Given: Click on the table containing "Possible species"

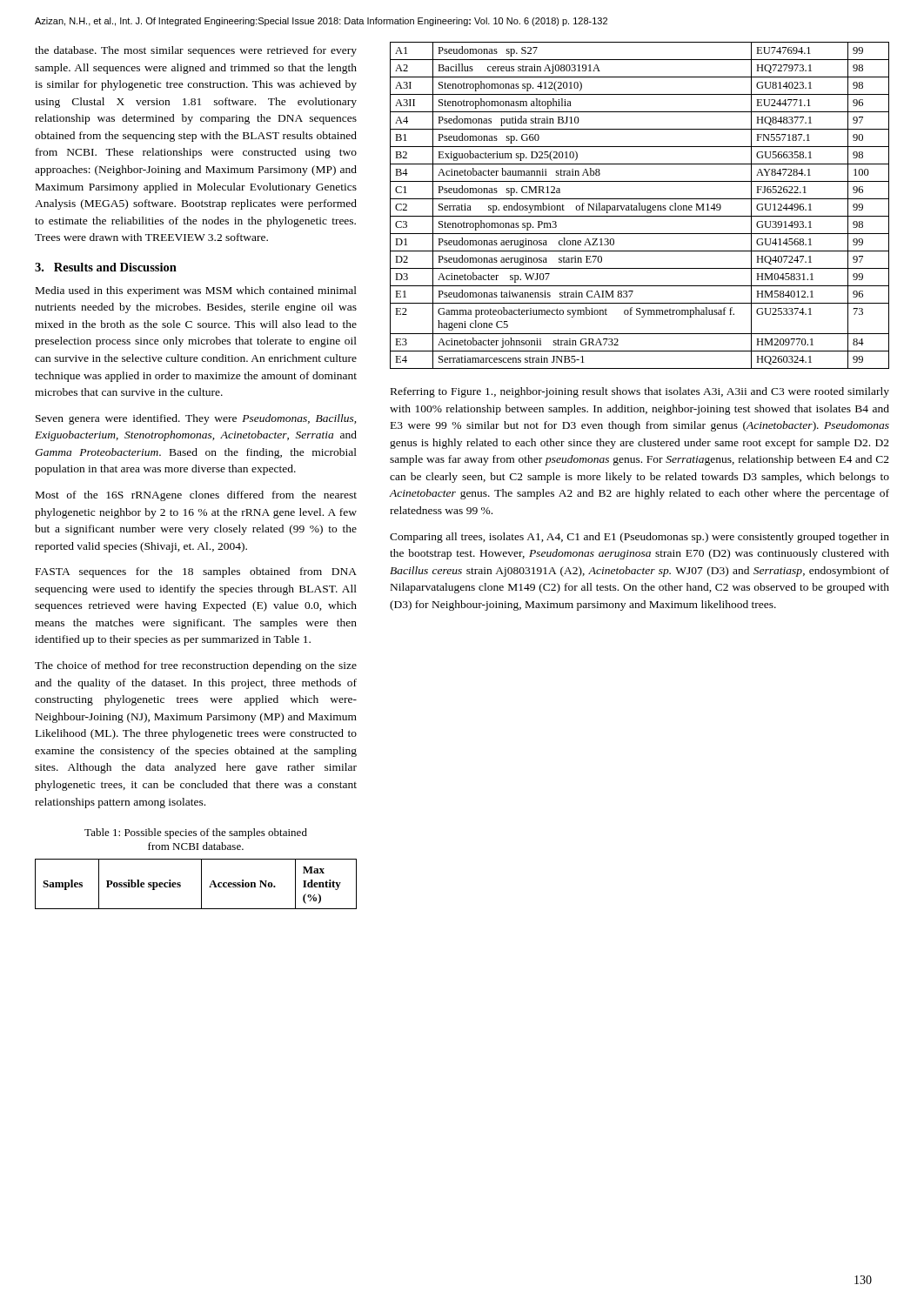Looking at the screenshot, I should click(x=196, y=884).
